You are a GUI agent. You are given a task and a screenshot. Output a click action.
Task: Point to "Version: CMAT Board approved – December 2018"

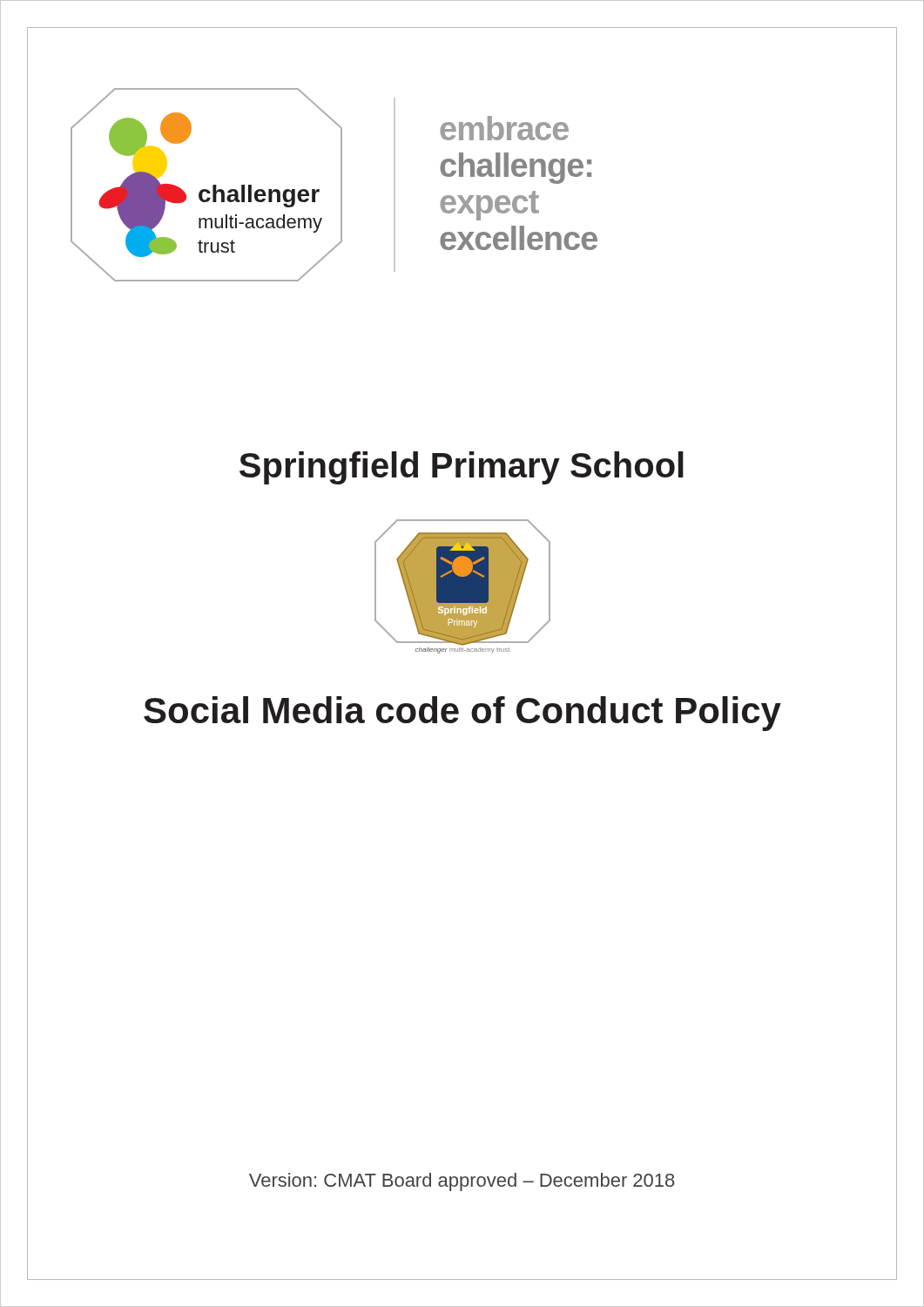(x=462, y=1180)
